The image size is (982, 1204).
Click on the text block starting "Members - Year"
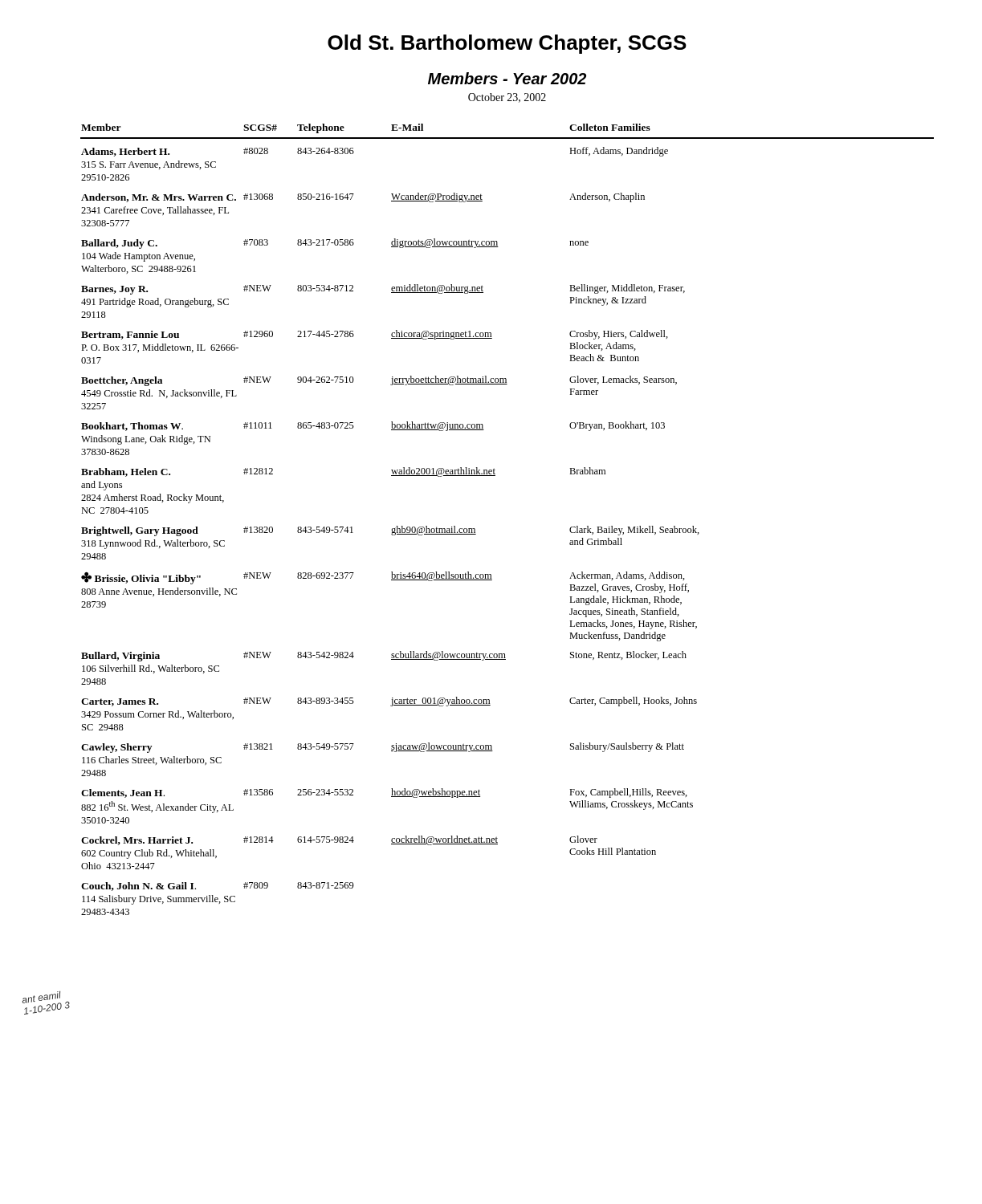(507, 79)
